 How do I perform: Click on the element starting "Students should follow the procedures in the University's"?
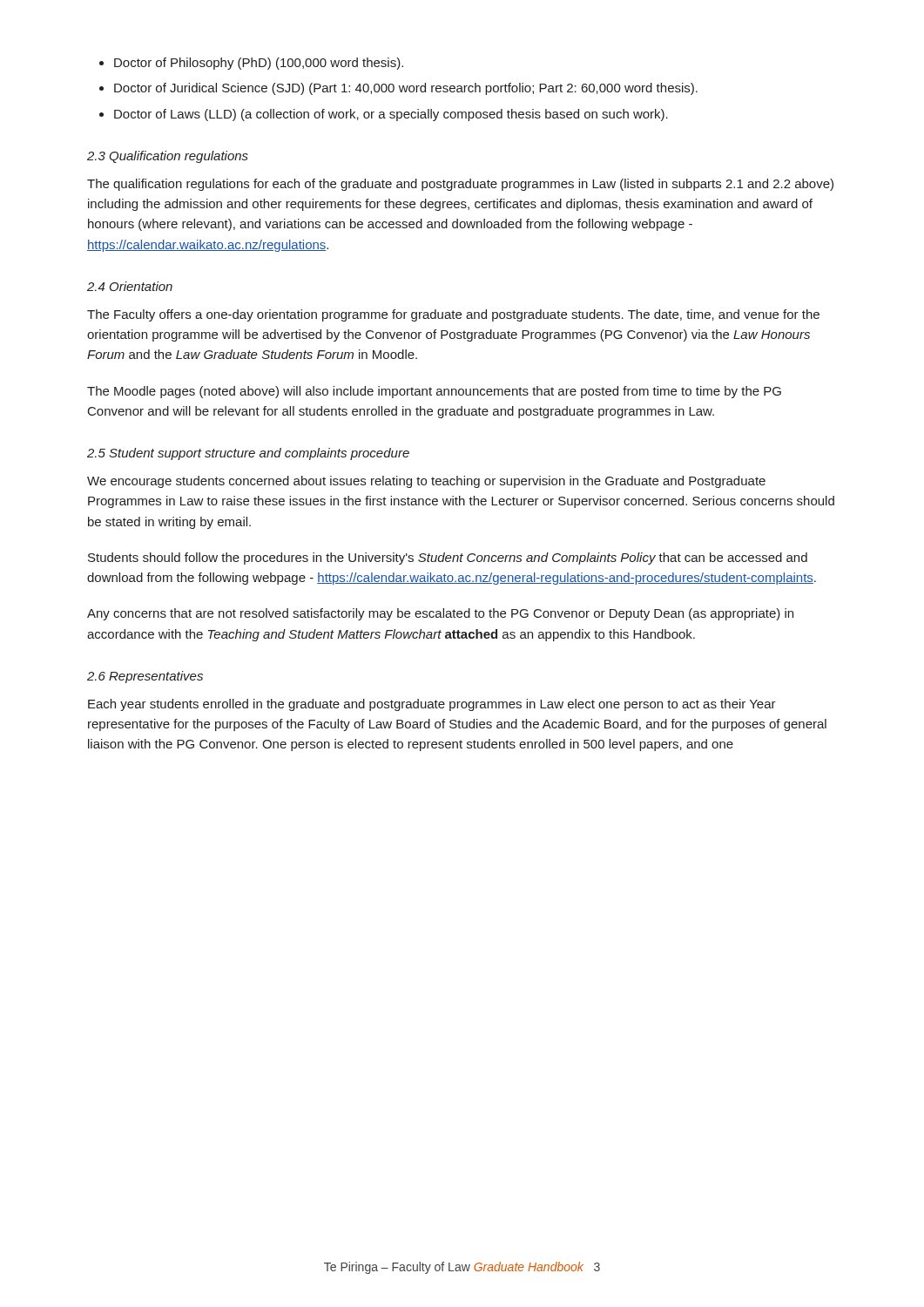pos(452,567)
